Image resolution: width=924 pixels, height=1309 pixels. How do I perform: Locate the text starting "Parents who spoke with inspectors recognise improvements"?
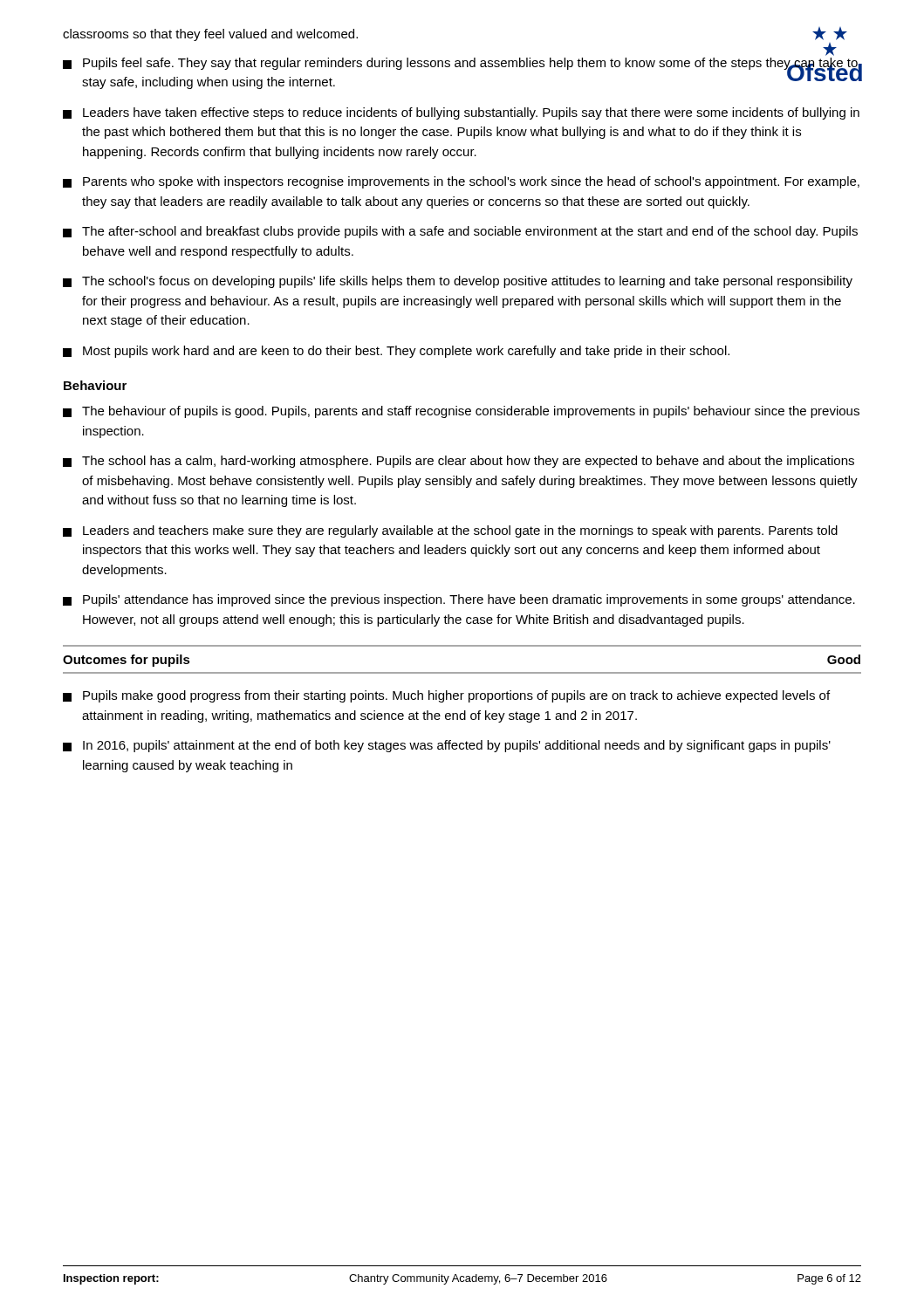[x=462, y=192]
